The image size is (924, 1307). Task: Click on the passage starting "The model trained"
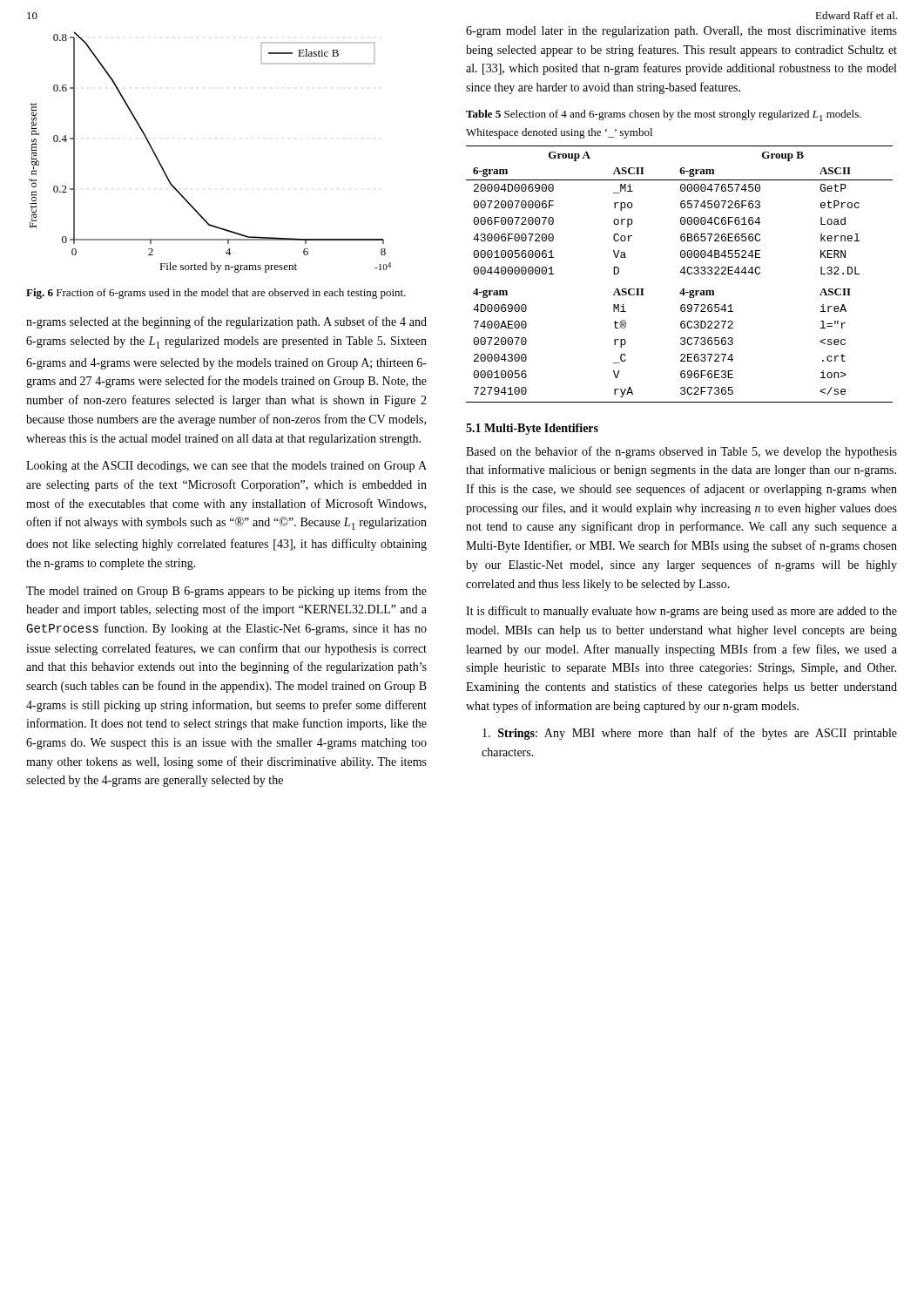[x=226, y=686]
